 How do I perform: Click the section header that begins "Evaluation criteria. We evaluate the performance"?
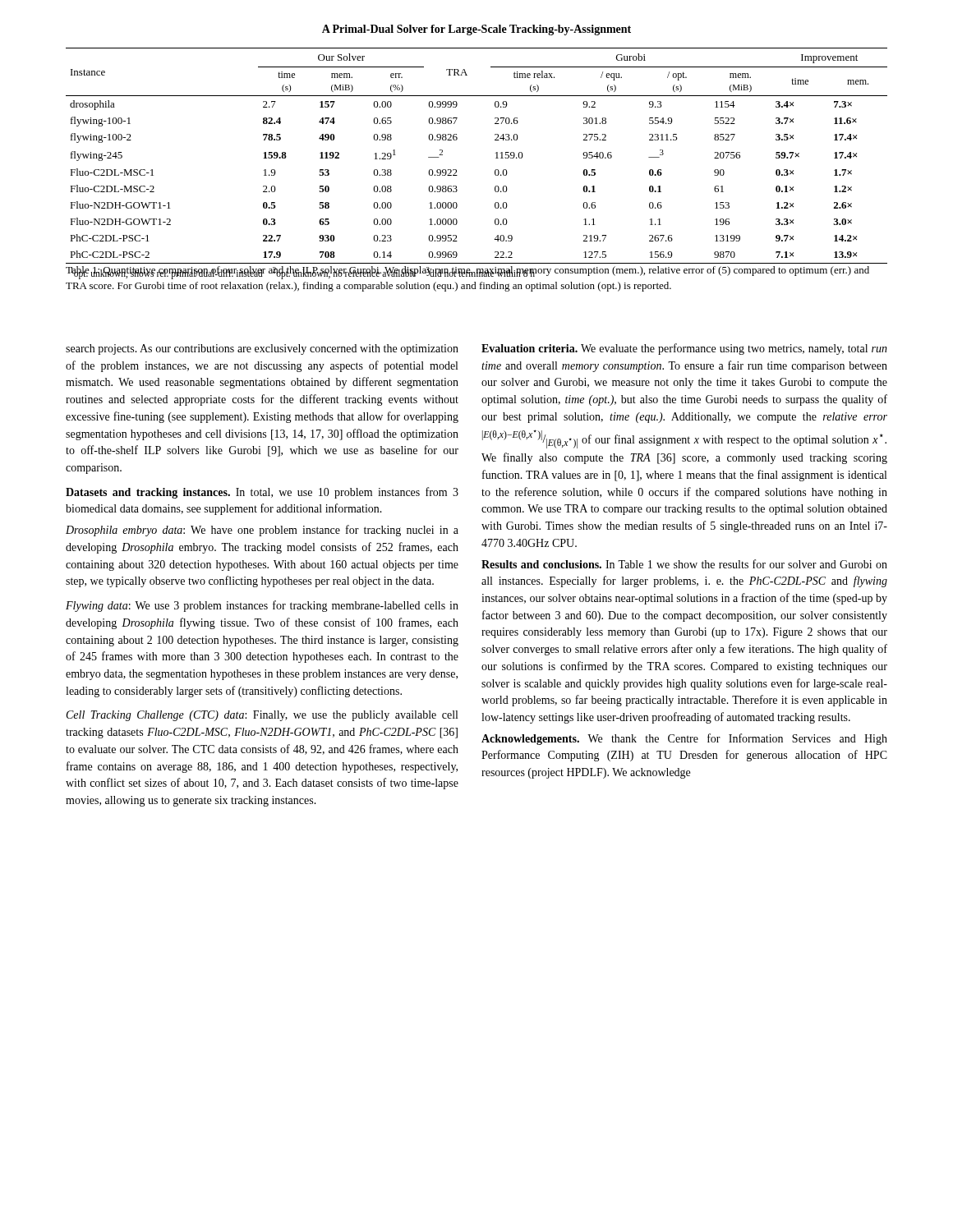[x=684, y=446]
